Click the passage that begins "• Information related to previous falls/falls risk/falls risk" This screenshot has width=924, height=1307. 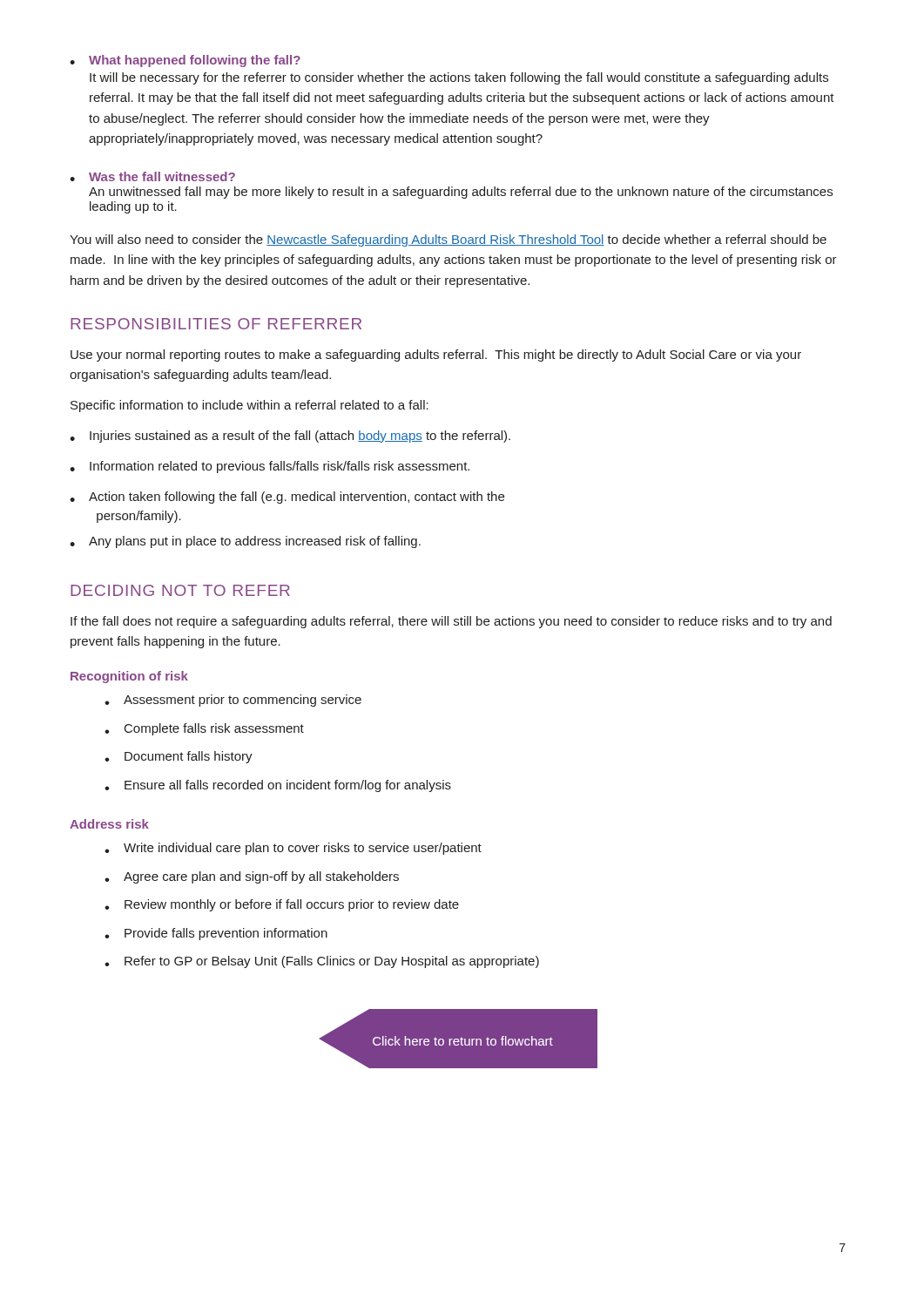coord(270,469)
